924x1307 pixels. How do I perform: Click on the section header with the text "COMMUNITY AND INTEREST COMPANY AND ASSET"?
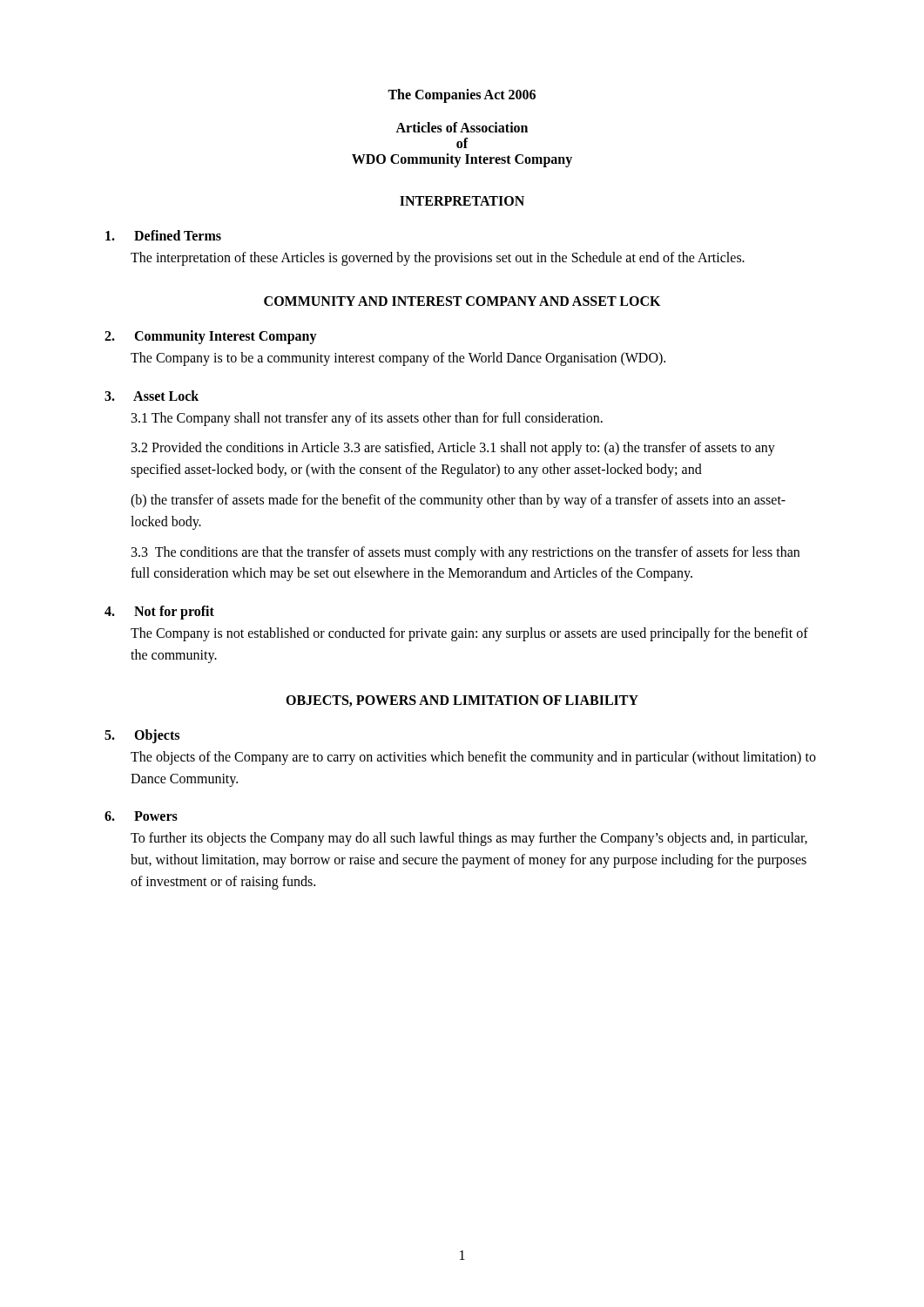[462, 301]
